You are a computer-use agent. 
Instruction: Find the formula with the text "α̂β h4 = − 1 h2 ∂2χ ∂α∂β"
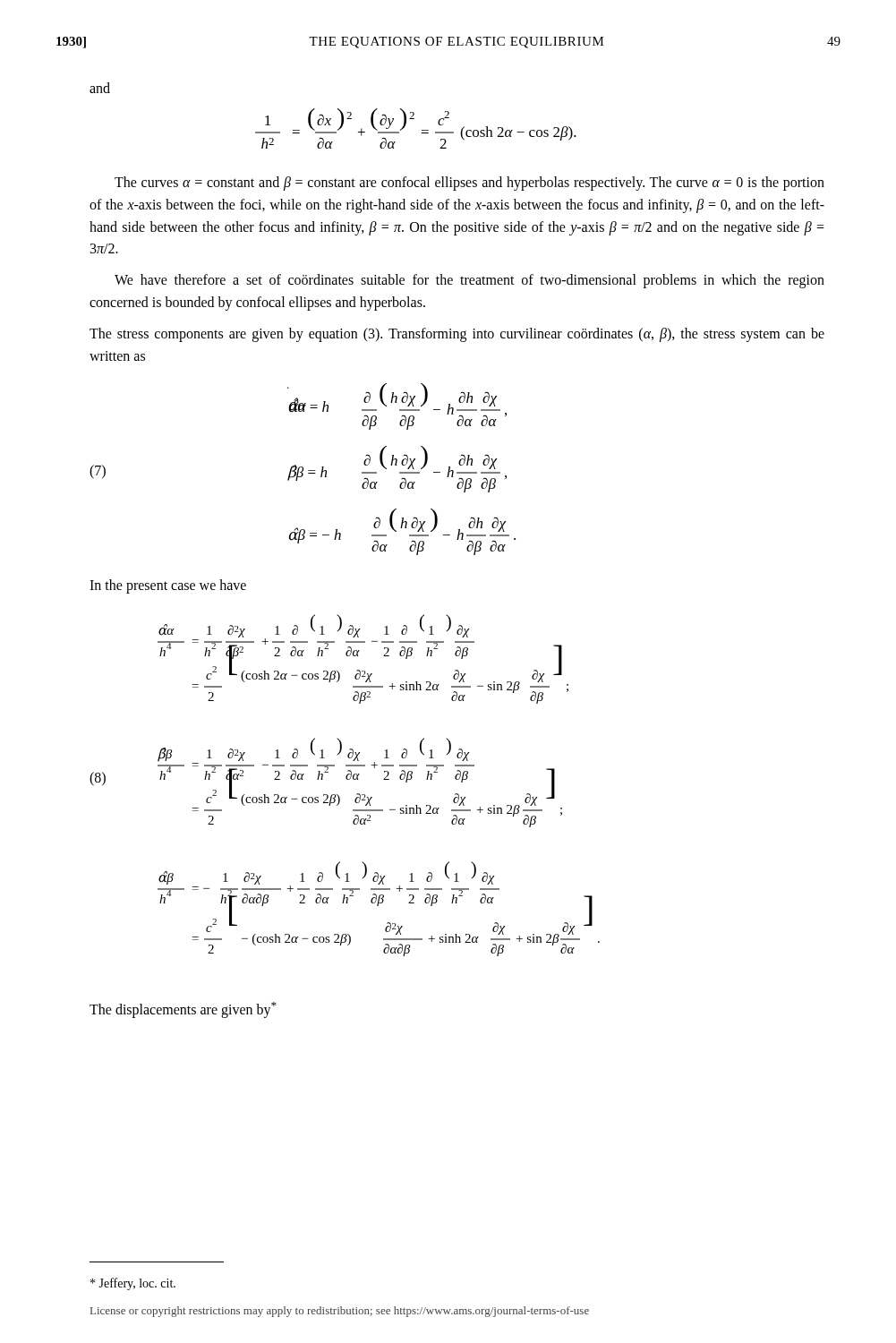484,920
